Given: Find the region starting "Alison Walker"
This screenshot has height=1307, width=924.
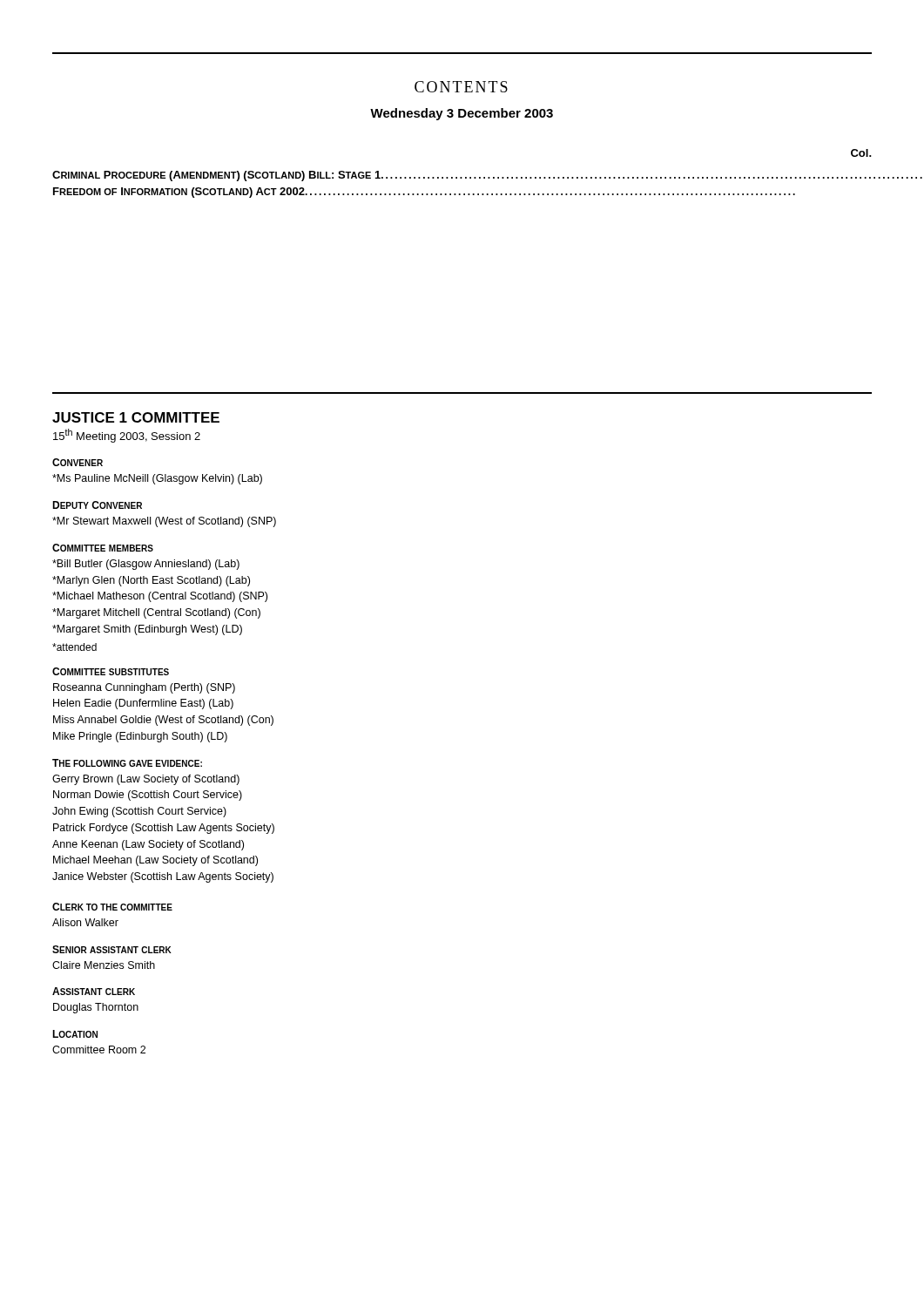Looking at the screenshot, I should [85, 923].
